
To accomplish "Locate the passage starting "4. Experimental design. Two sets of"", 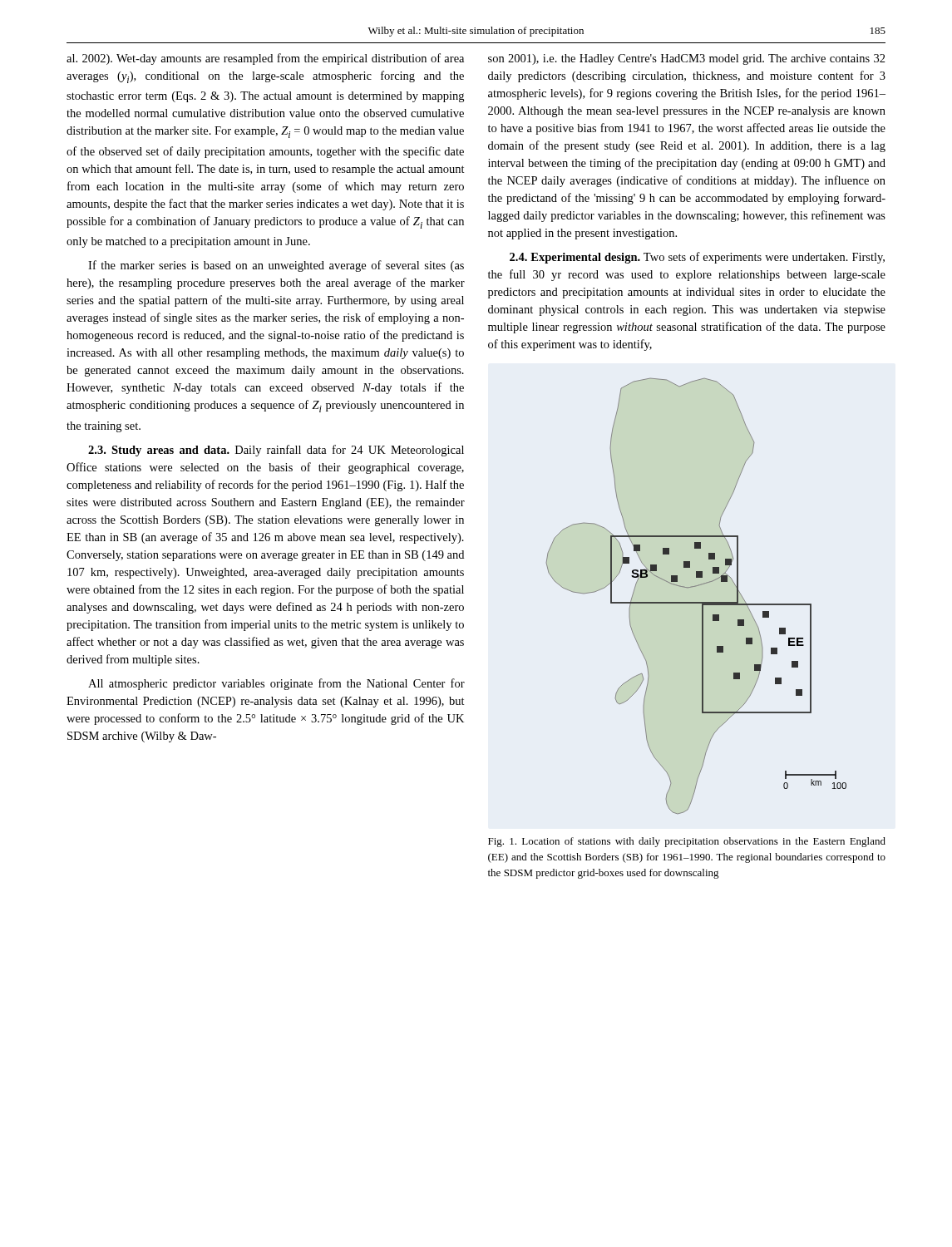I will tap(687, 301).
